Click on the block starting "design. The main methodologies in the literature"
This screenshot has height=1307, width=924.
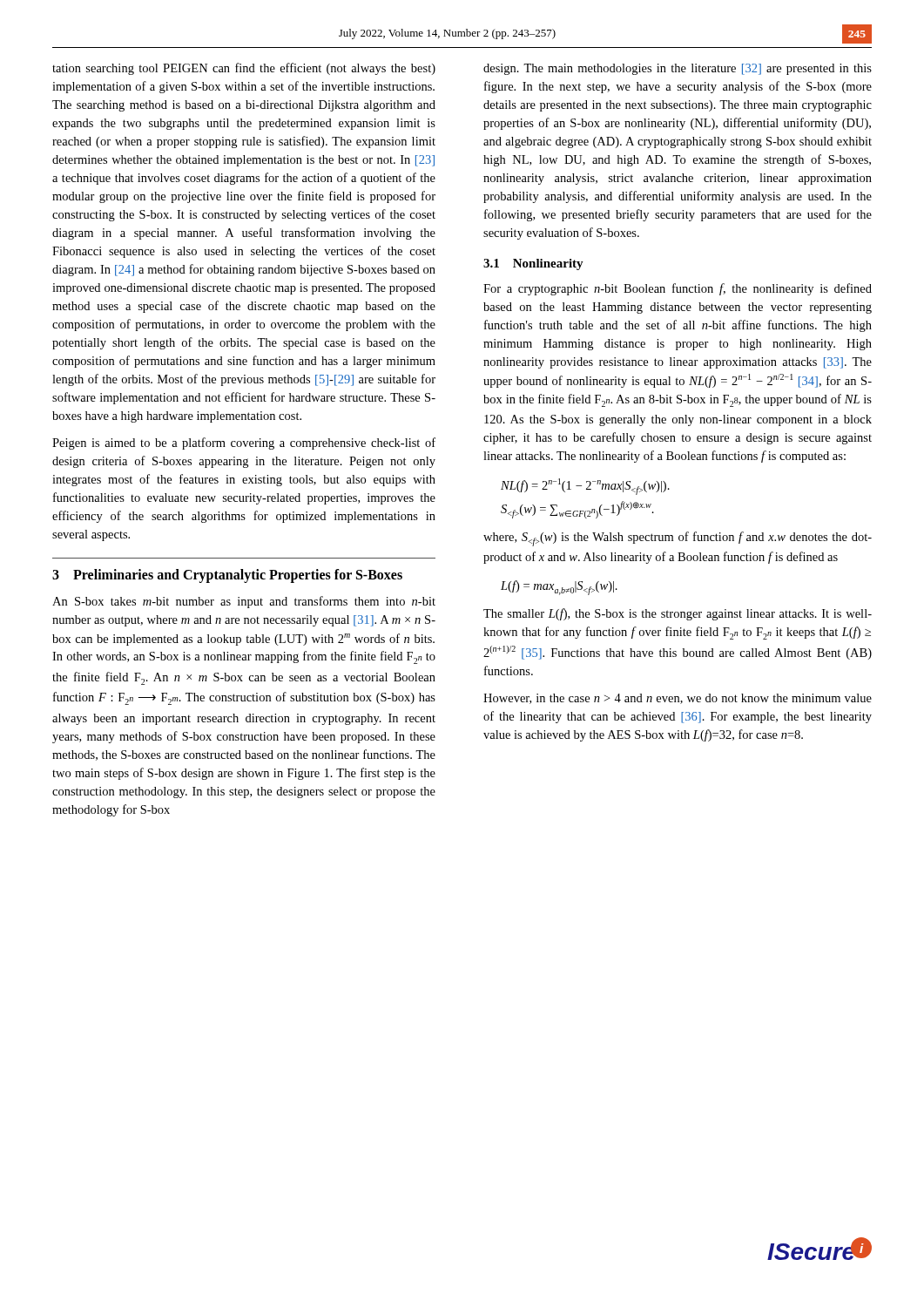click(678, 151)
